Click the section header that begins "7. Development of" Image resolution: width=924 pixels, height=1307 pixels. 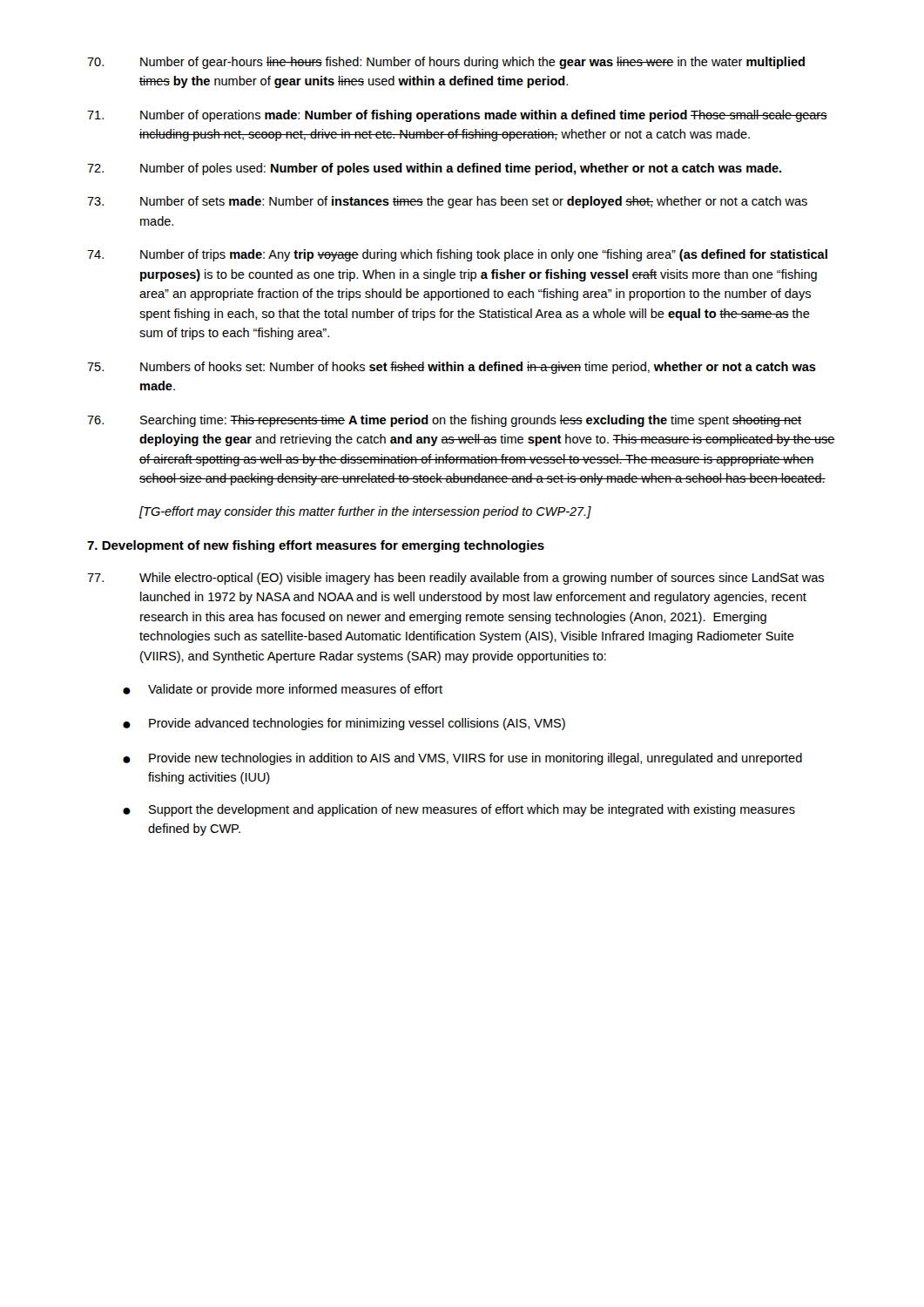tap(316, 545)
